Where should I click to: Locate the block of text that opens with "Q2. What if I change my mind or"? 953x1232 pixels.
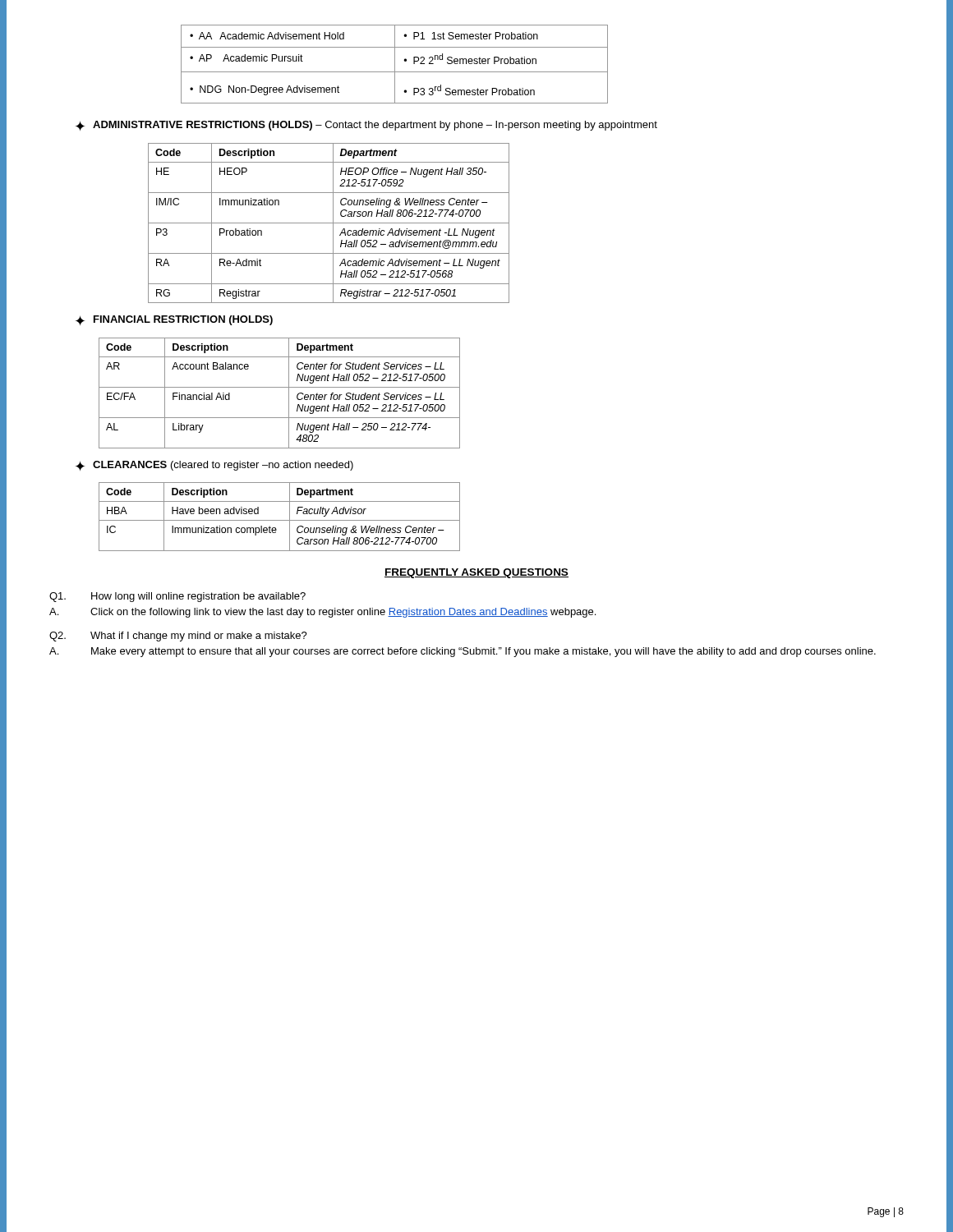178,637
